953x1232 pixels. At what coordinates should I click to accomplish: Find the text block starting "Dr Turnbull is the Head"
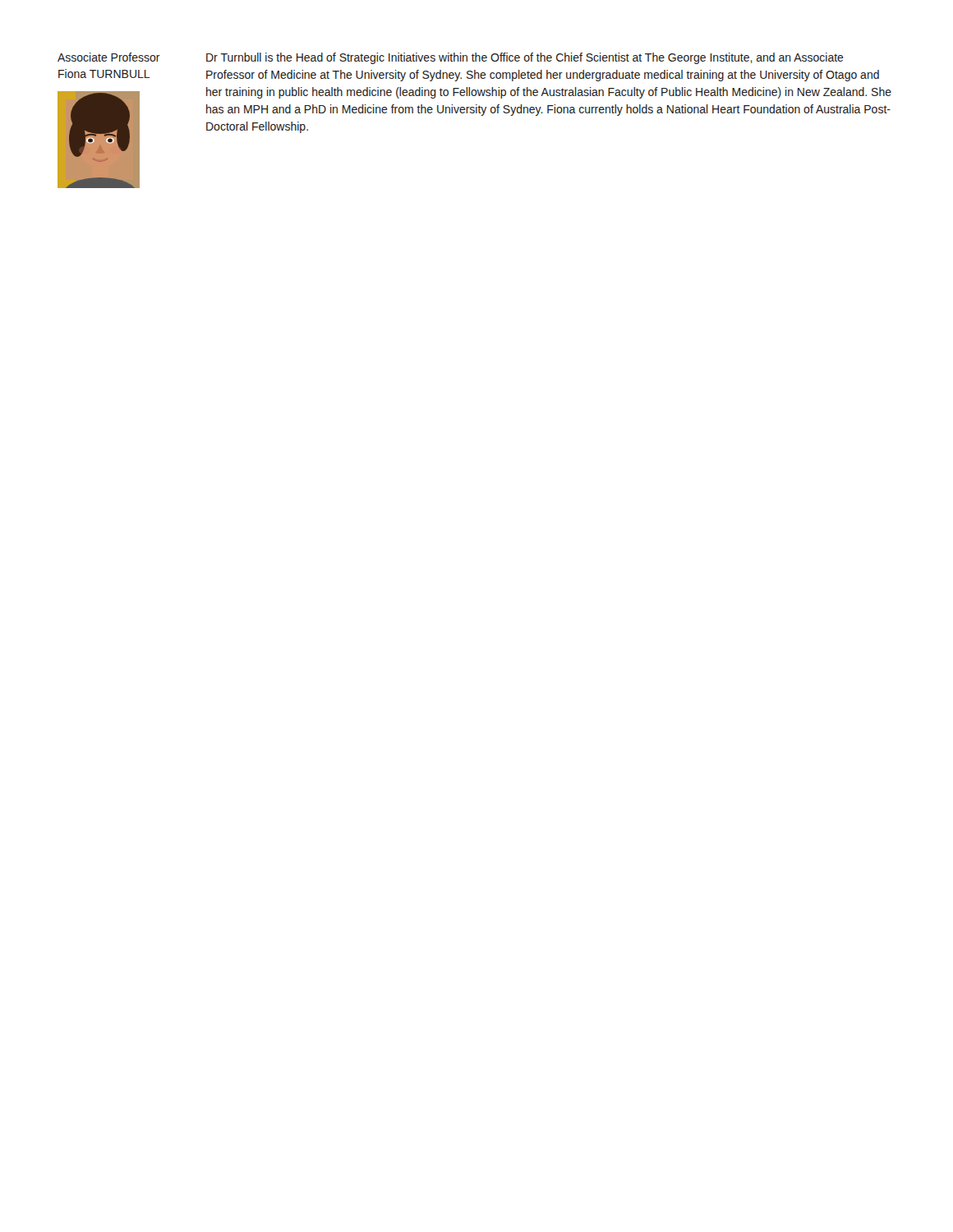pos(548,92)
